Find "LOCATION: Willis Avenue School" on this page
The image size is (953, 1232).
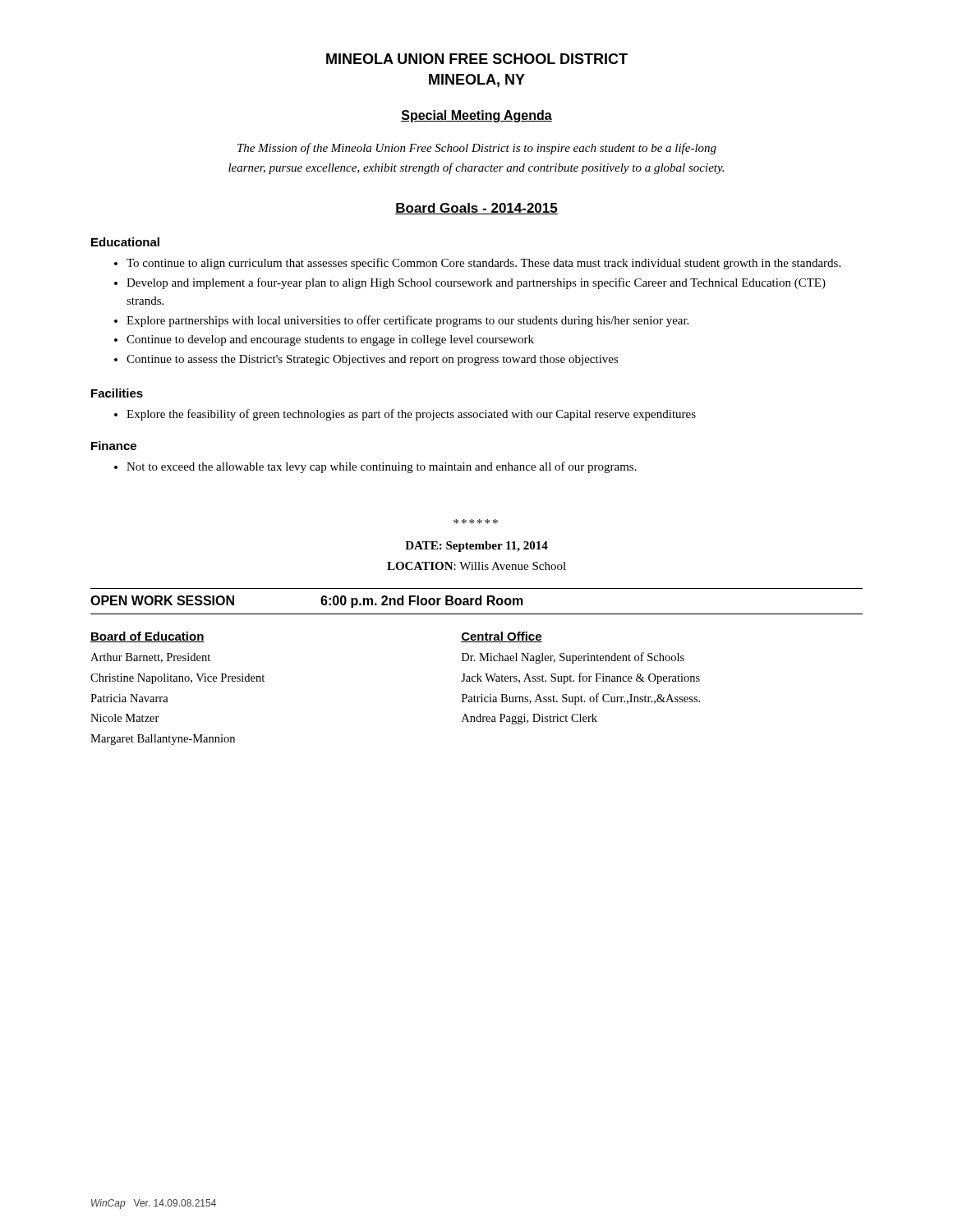tap(476, 566)
